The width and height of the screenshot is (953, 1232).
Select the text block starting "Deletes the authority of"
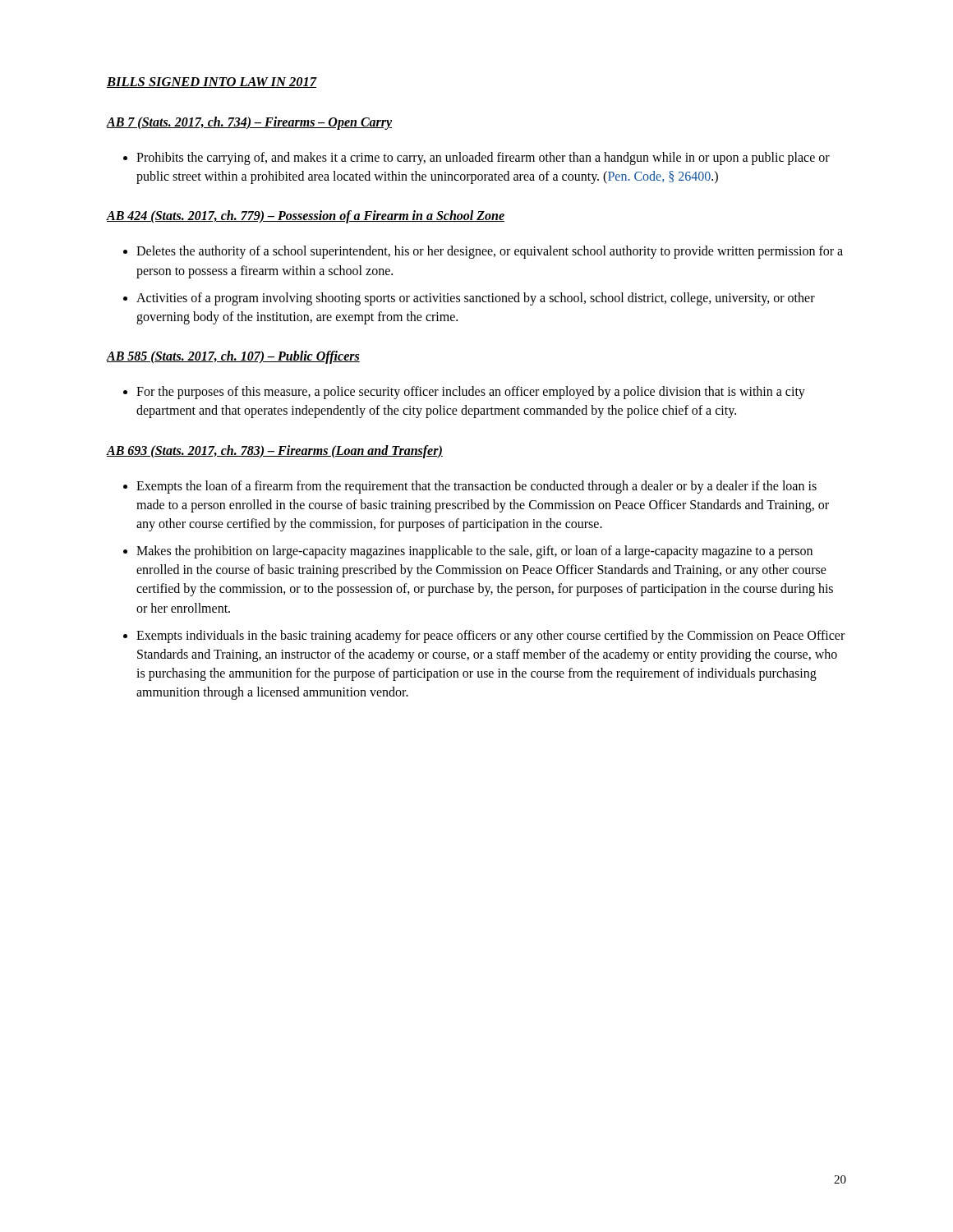click(490, 261)
